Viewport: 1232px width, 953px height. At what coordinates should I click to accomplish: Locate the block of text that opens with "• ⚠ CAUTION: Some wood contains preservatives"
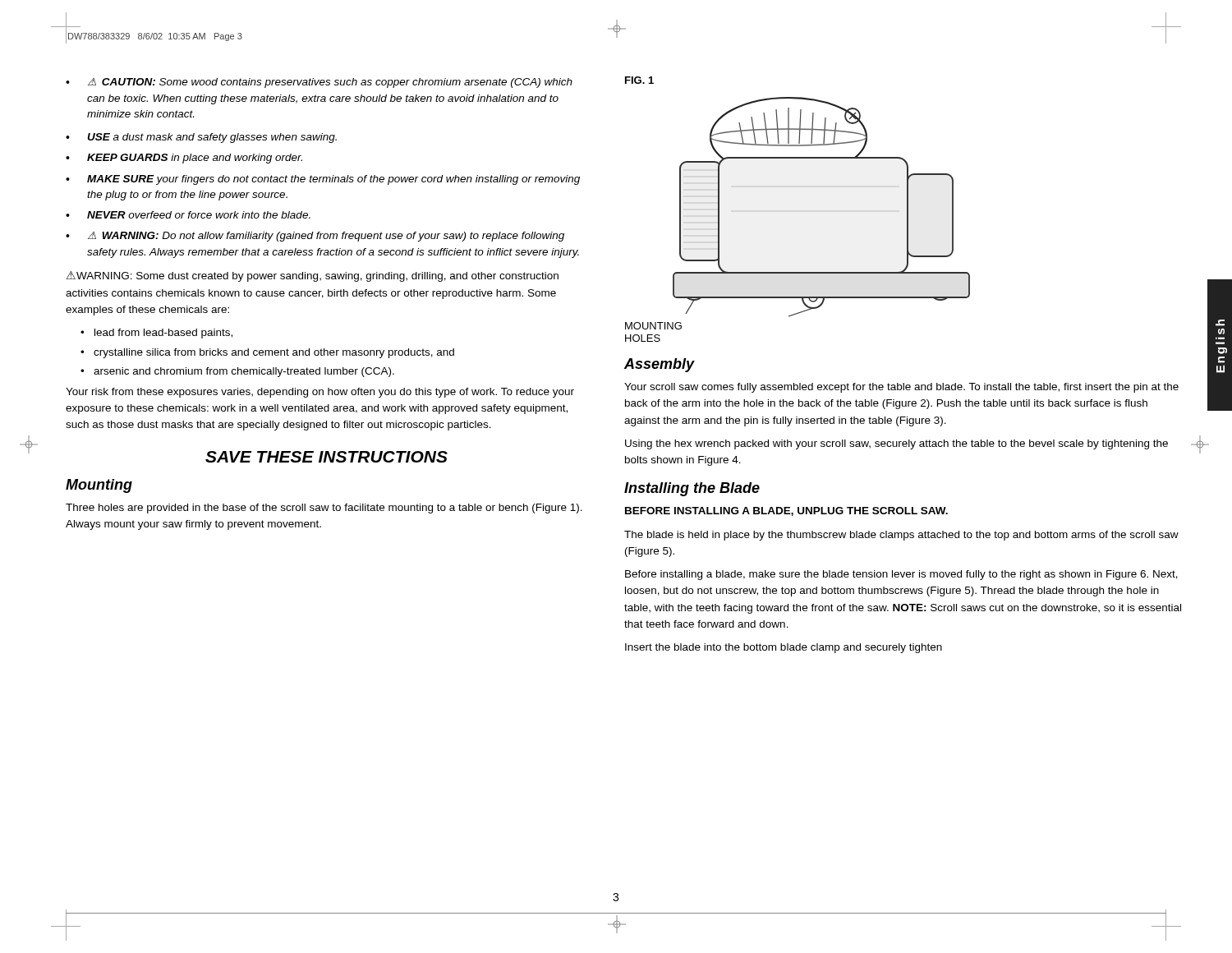click(326, 98)
